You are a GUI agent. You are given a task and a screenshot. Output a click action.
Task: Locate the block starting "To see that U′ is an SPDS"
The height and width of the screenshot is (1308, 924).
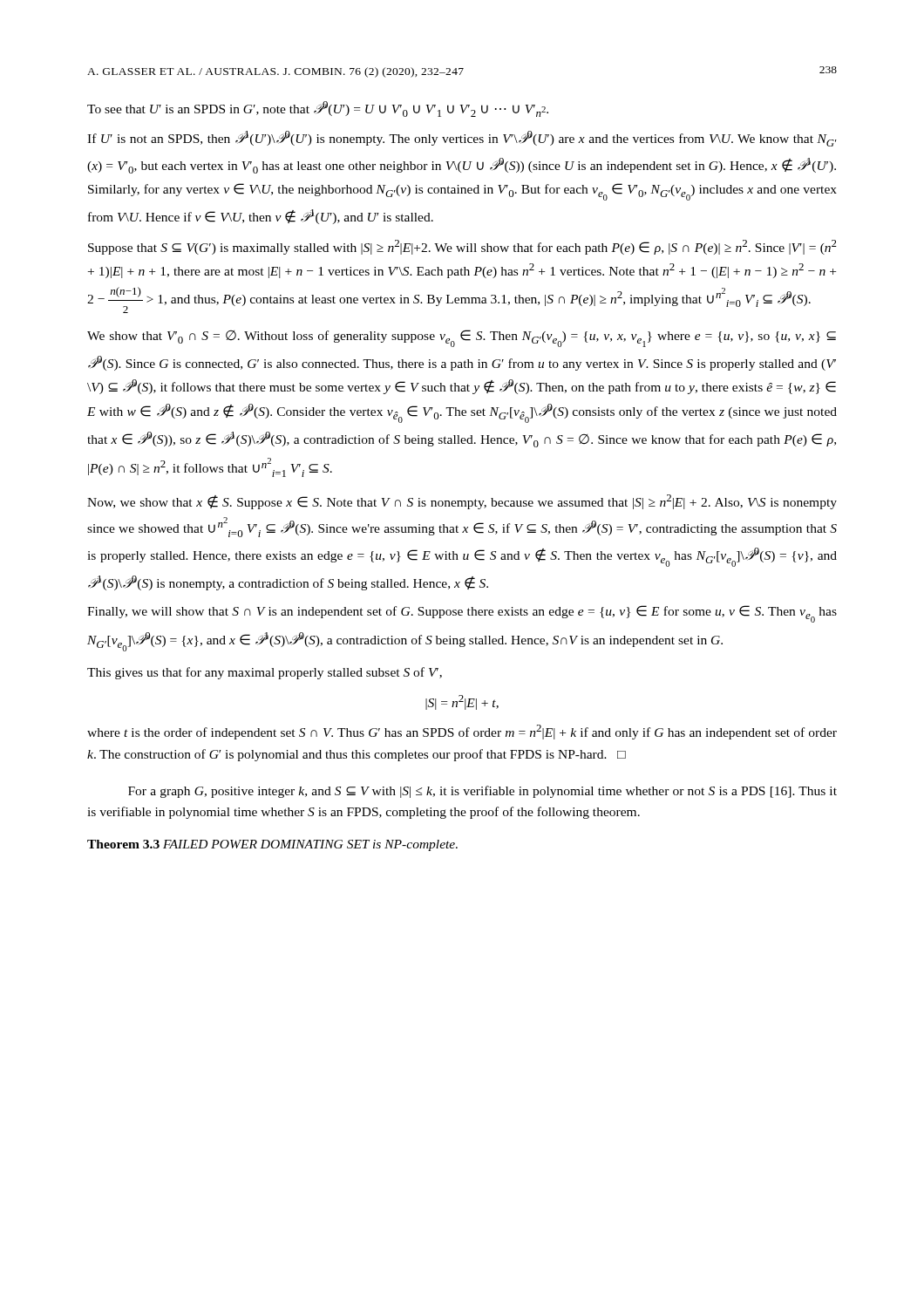pyautogui.click(x=462, y=109)
